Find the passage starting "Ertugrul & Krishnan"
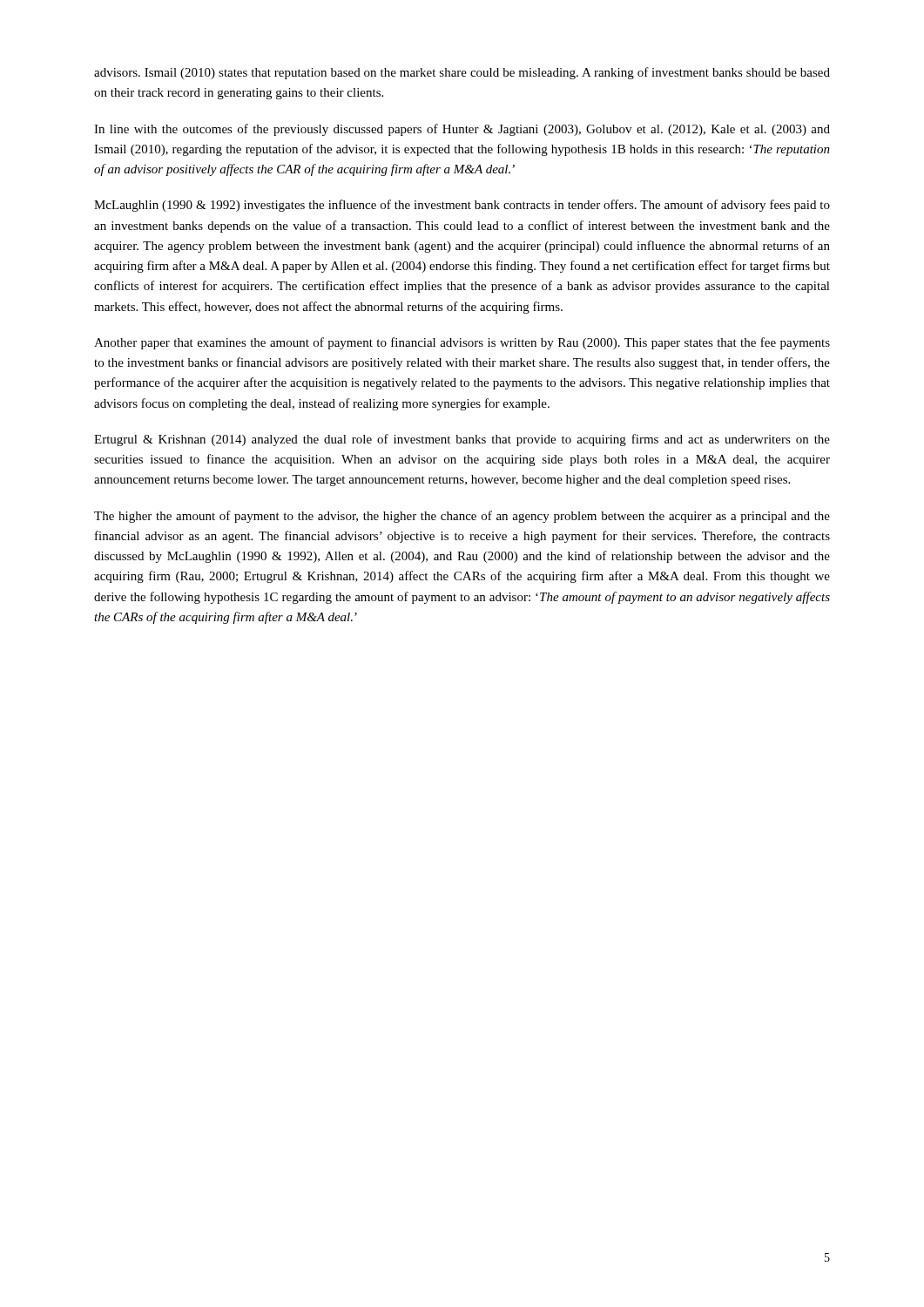This screenshot has height=1307, width=924. tap(462, 460)
